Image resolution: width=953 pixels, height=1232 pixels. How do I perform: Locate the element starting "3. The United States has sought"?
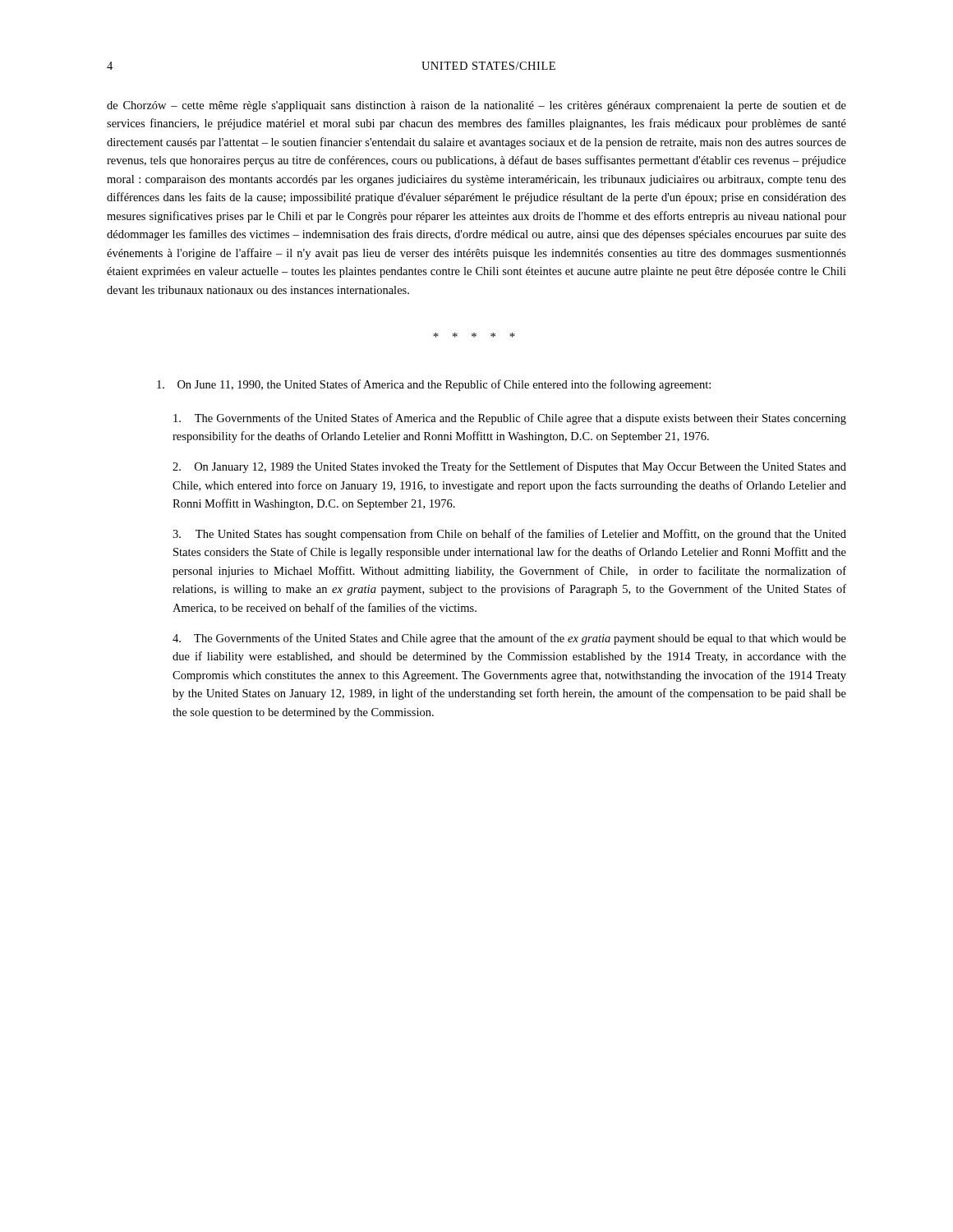point(509,571)
